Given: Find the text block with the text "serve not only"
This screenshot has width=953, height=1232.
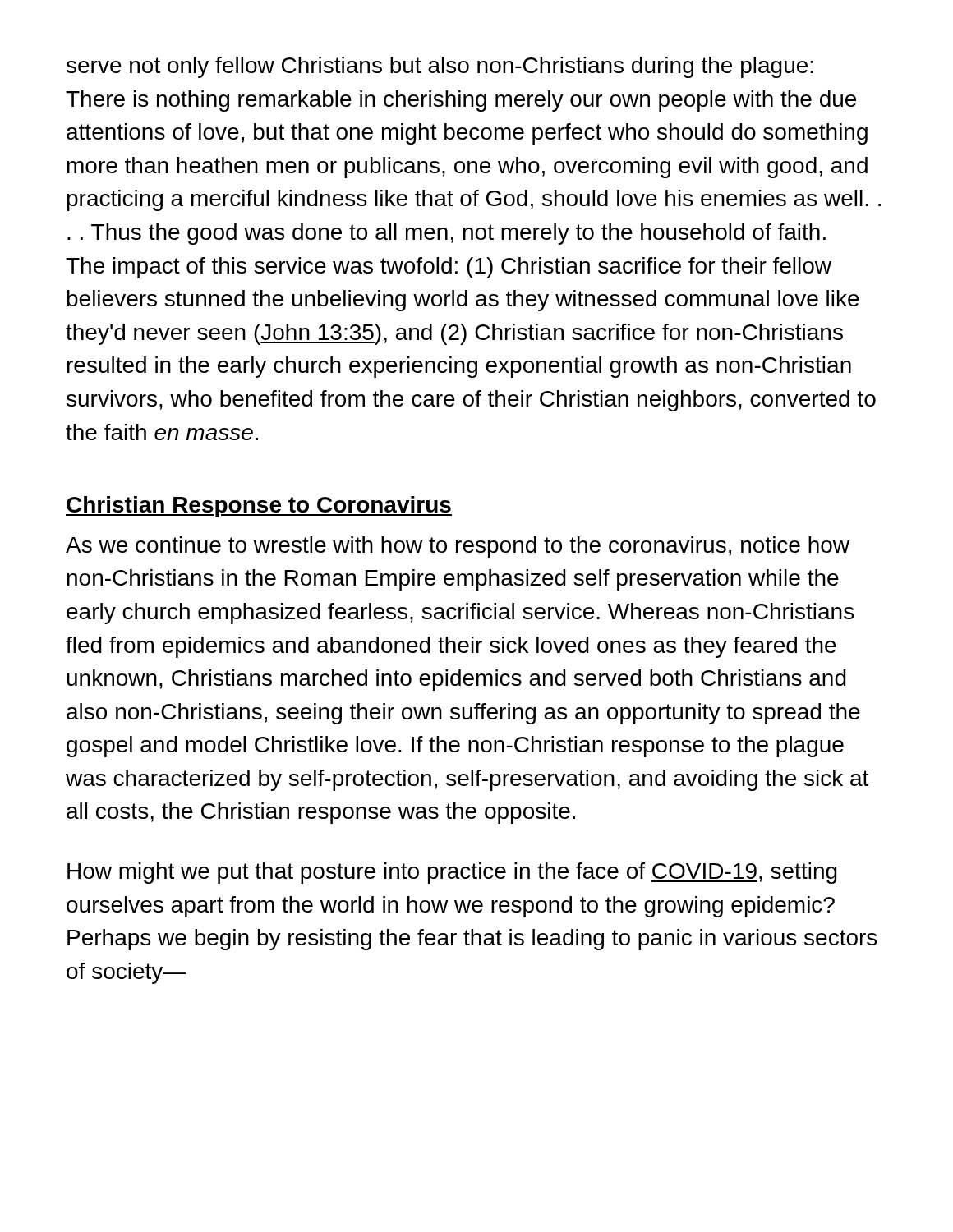Looking at the screenshot, I should [x=474, y=249].
